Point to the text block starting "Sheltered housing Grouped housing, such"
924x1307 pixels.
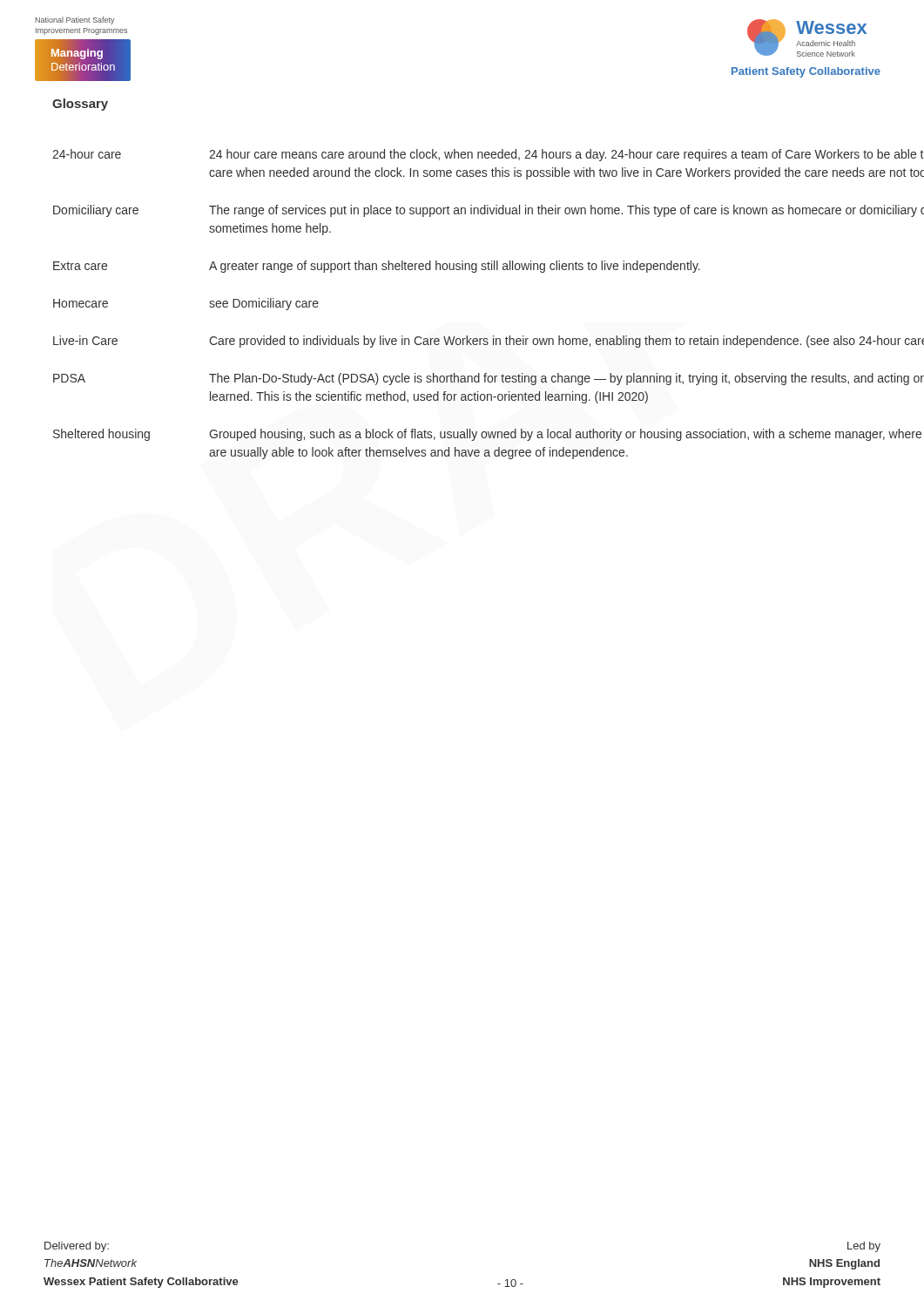(x=488, y=443)
